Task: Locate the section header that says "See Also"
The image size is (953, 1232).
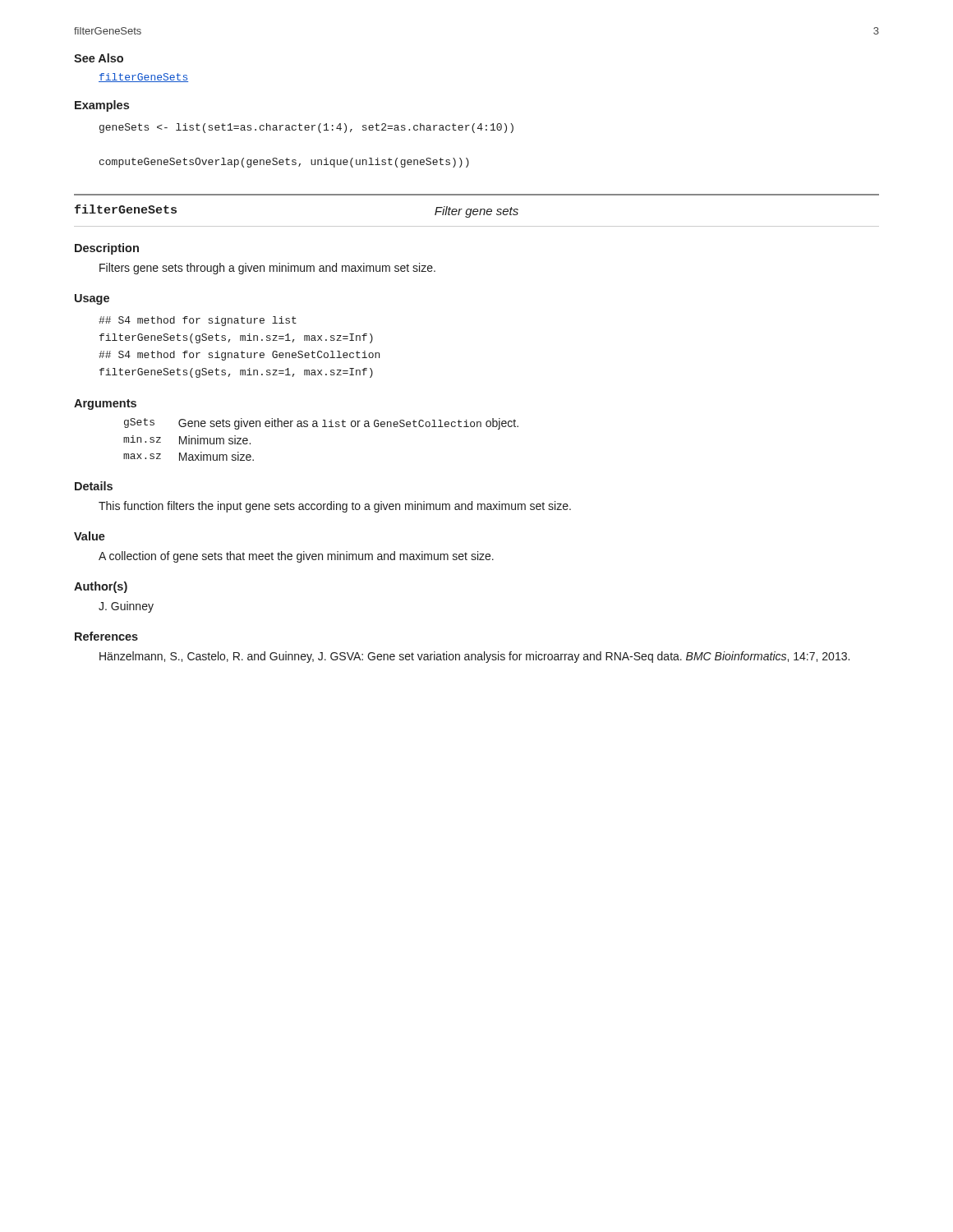Action: point(99,58)
